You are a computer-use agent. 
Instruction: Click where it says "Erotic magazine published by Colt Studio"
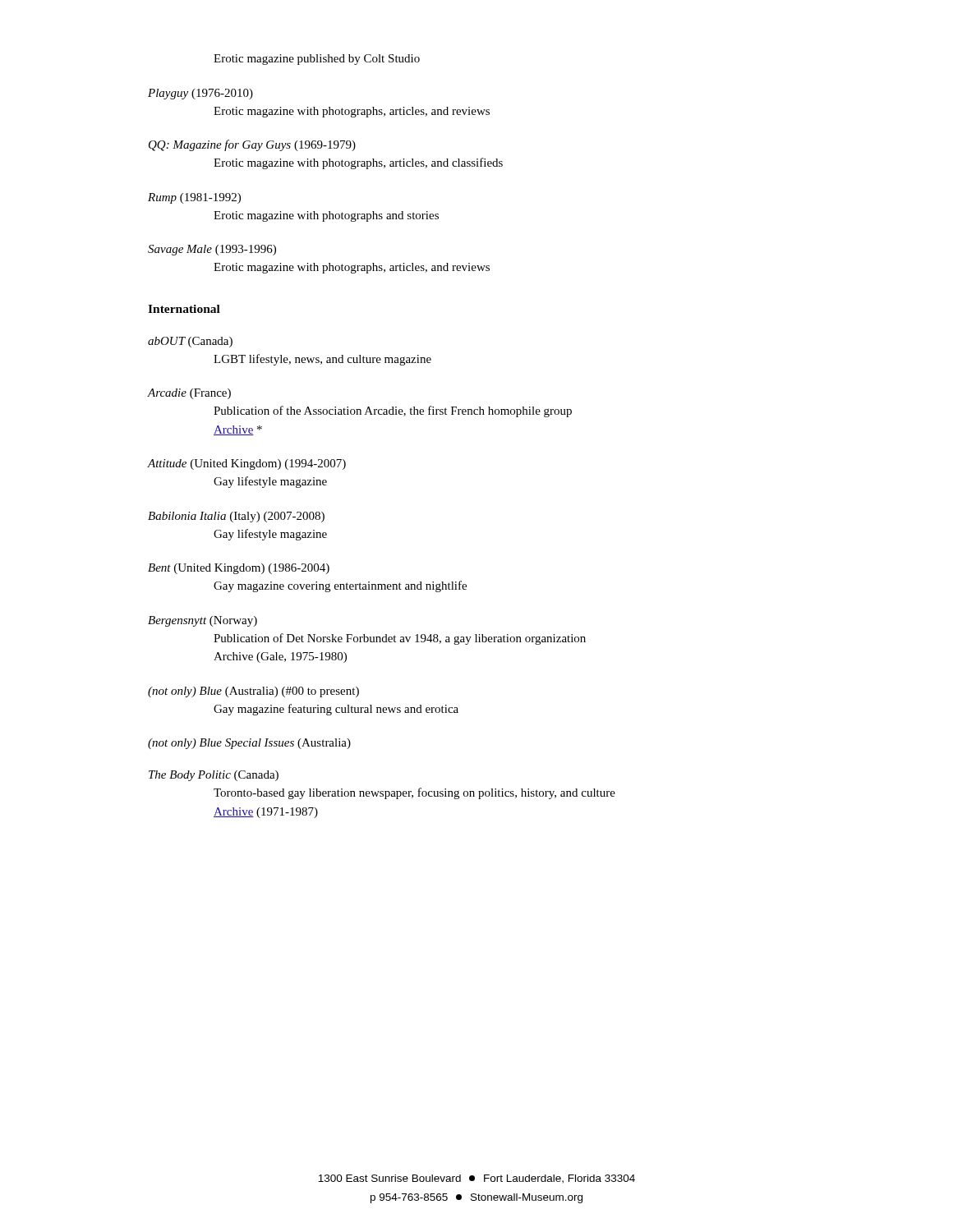317,60
